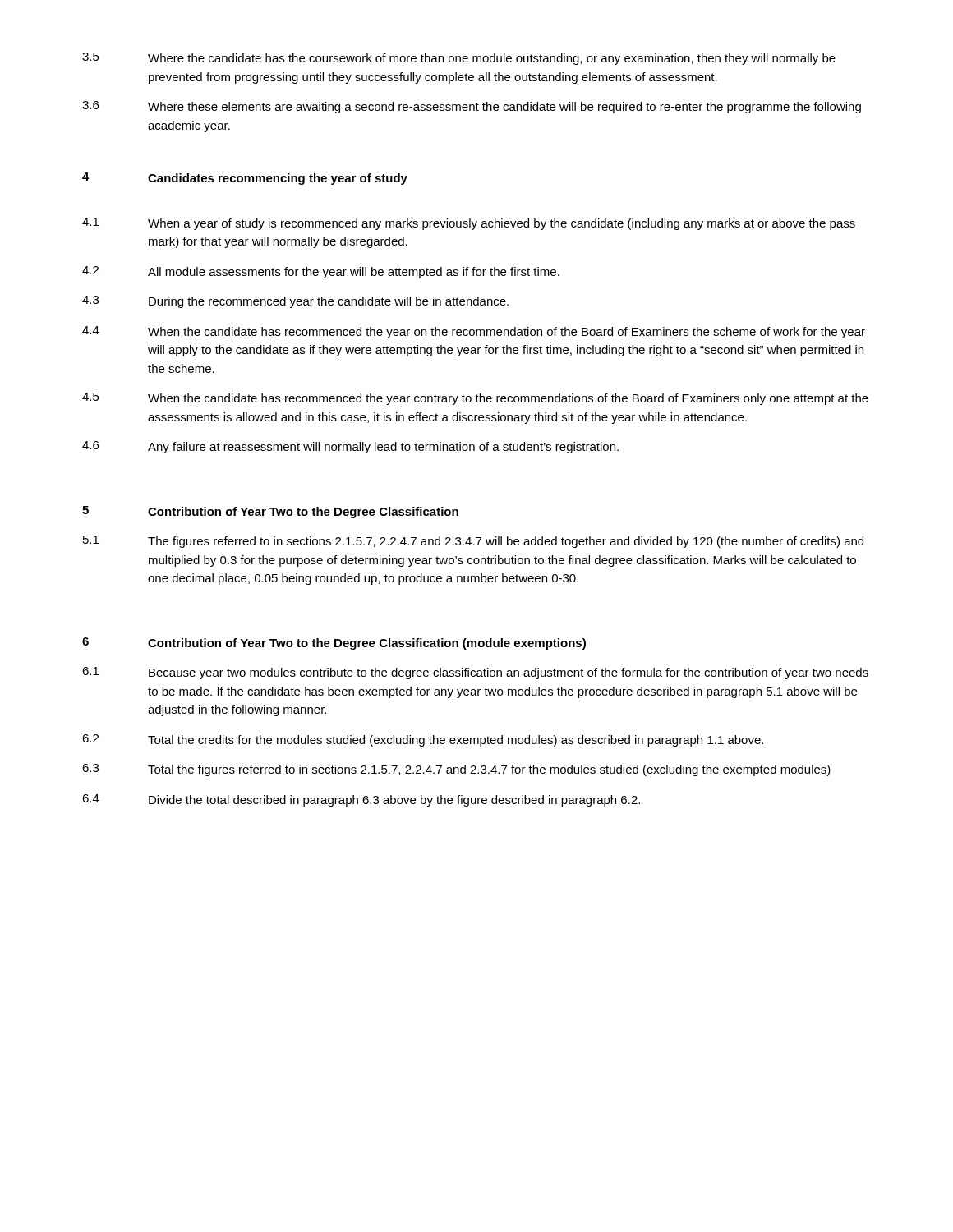Where is the passage that starts "5.1 The figures referred"?
This screenshot has width=953, height=1232.
[476, 560]
